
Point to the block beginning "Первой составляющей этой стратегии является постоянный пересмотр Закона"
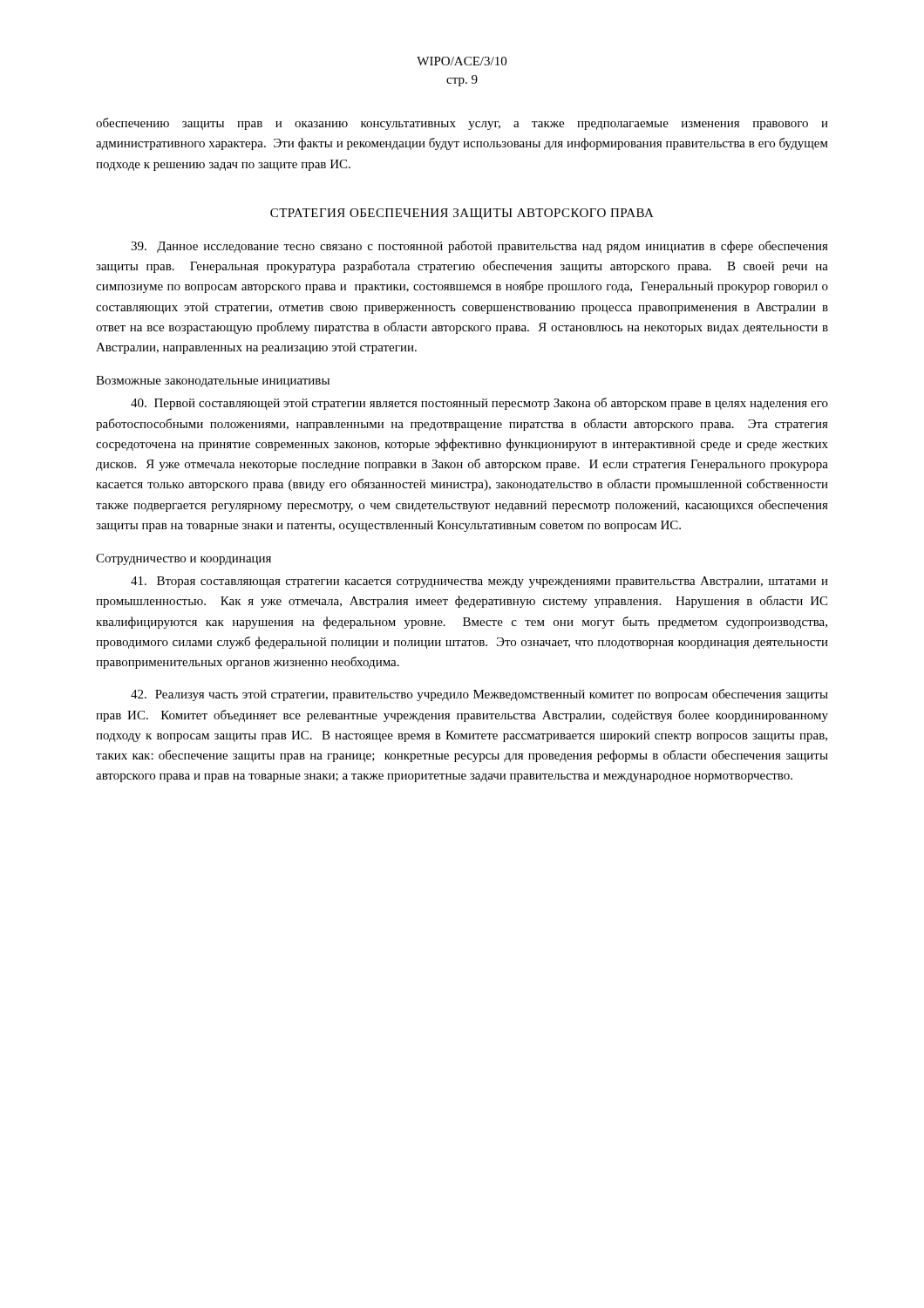coord(462,464)
